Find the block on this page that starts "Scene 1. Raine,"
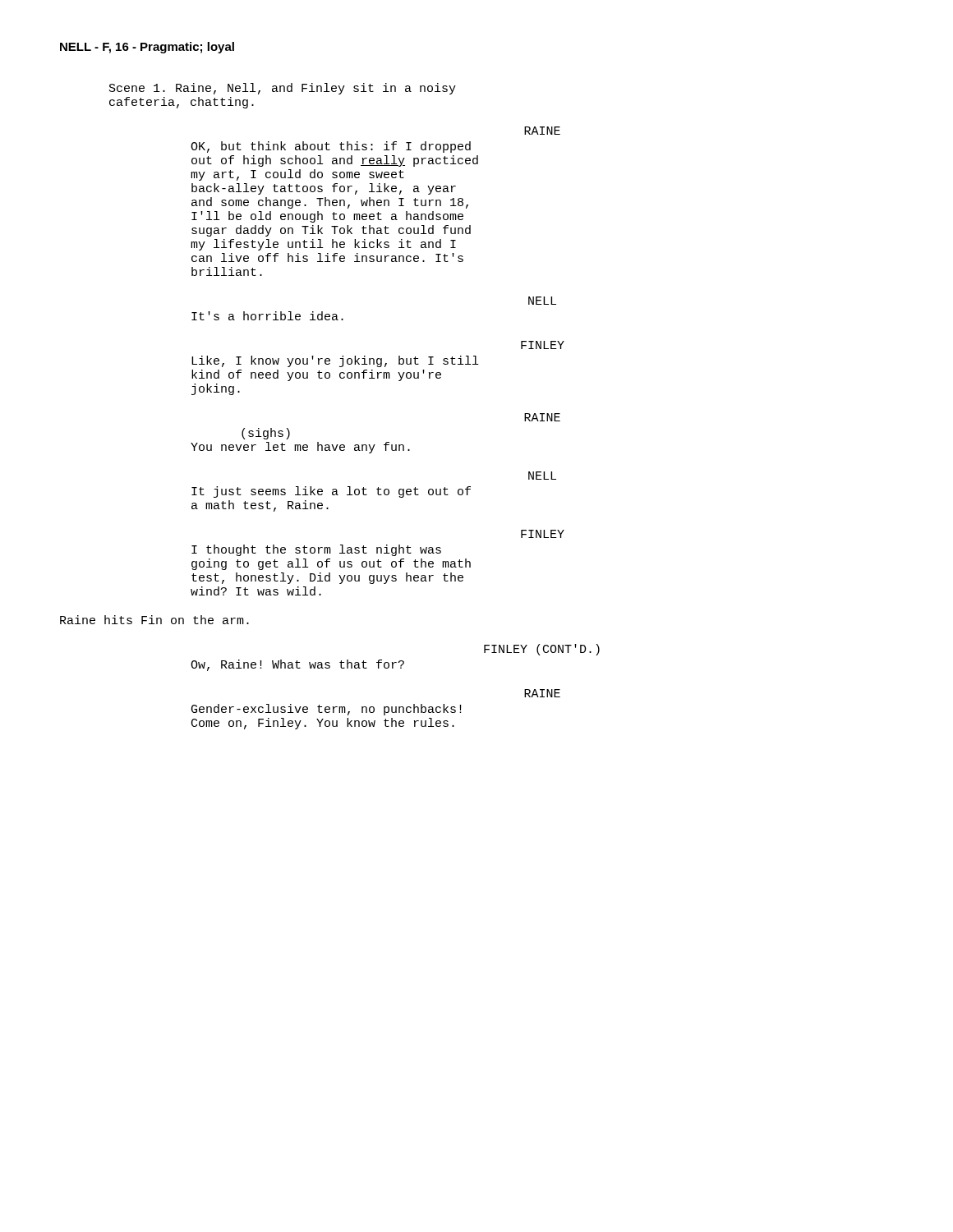The height and width of the screenshot is (1232, 953). coord(282,96)
